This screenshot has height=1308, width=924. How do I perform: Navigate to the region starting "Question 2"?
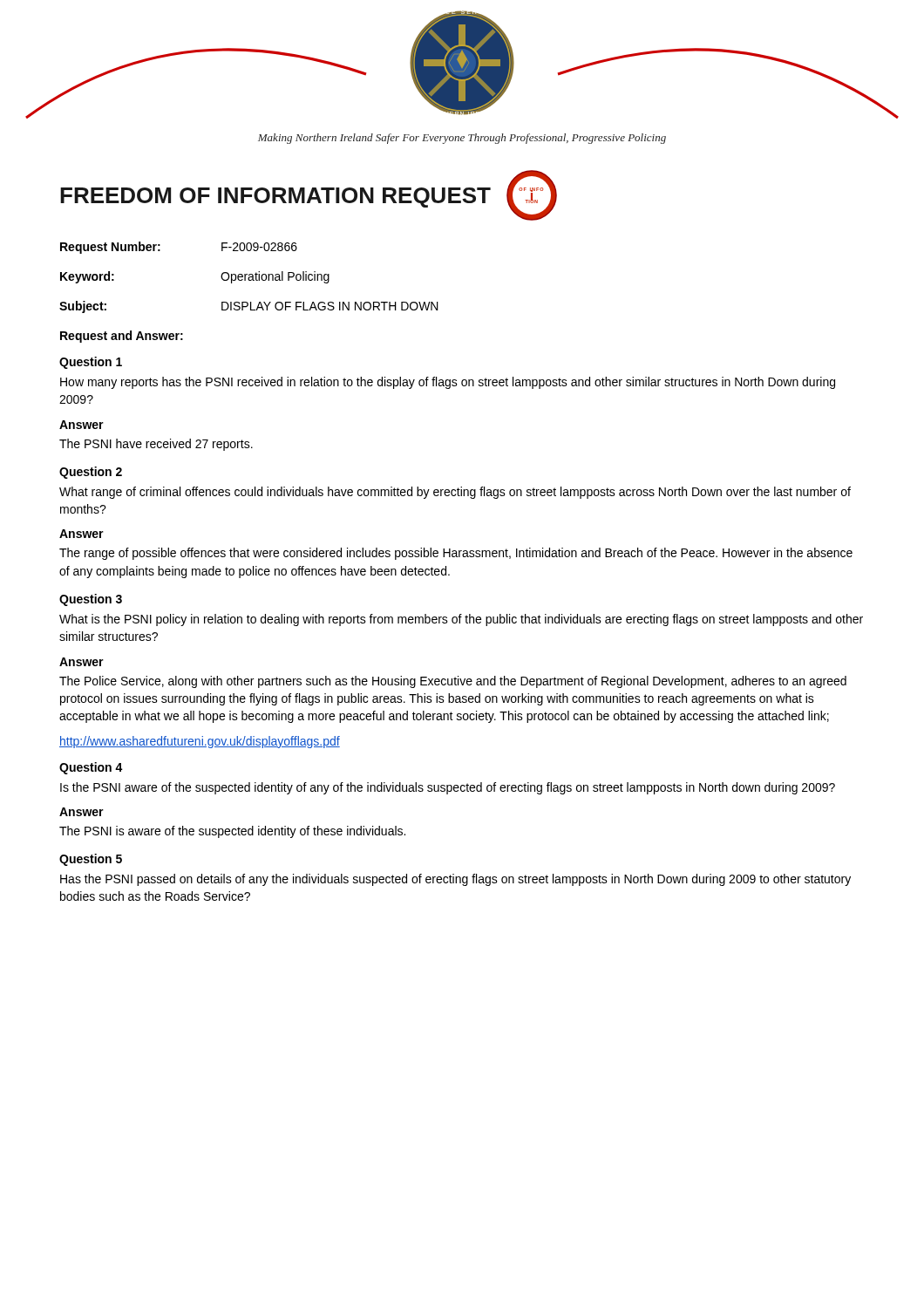(91, 472)
